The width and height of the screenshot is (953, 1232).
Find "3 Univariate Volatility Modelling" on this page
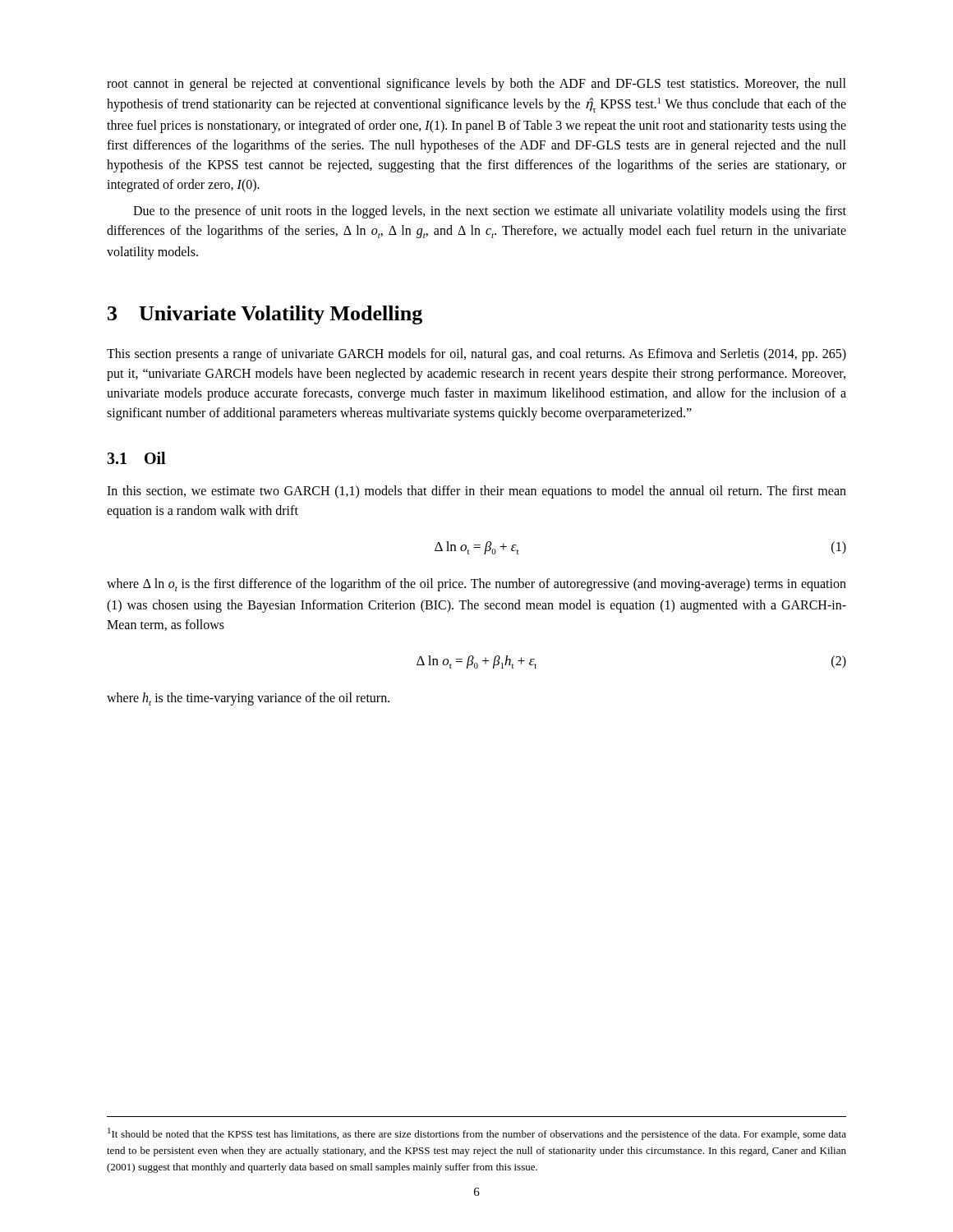(x=265, y=315)
